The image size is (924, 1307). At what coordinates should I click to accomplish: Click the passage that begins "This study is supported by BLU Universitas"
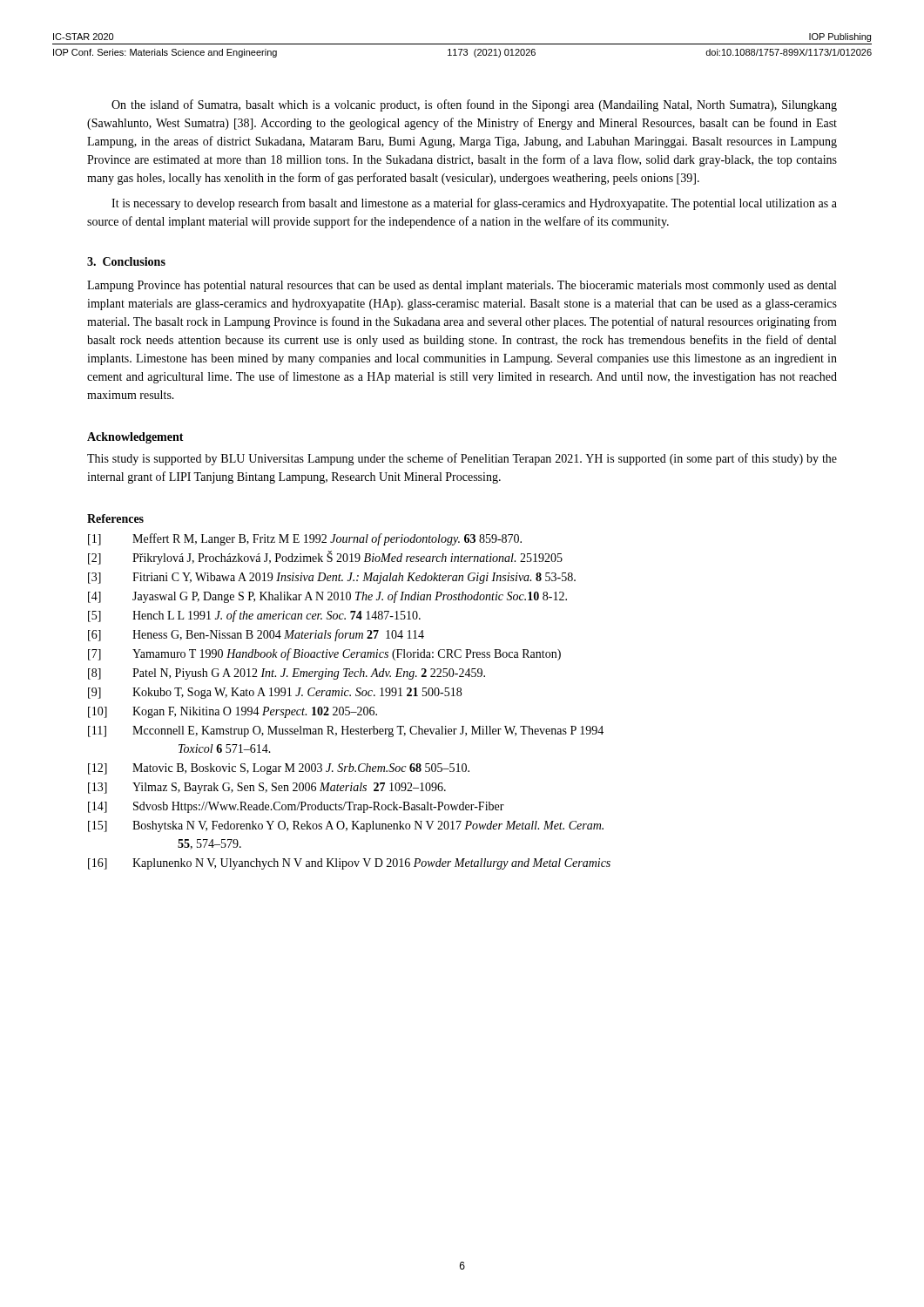462,468
